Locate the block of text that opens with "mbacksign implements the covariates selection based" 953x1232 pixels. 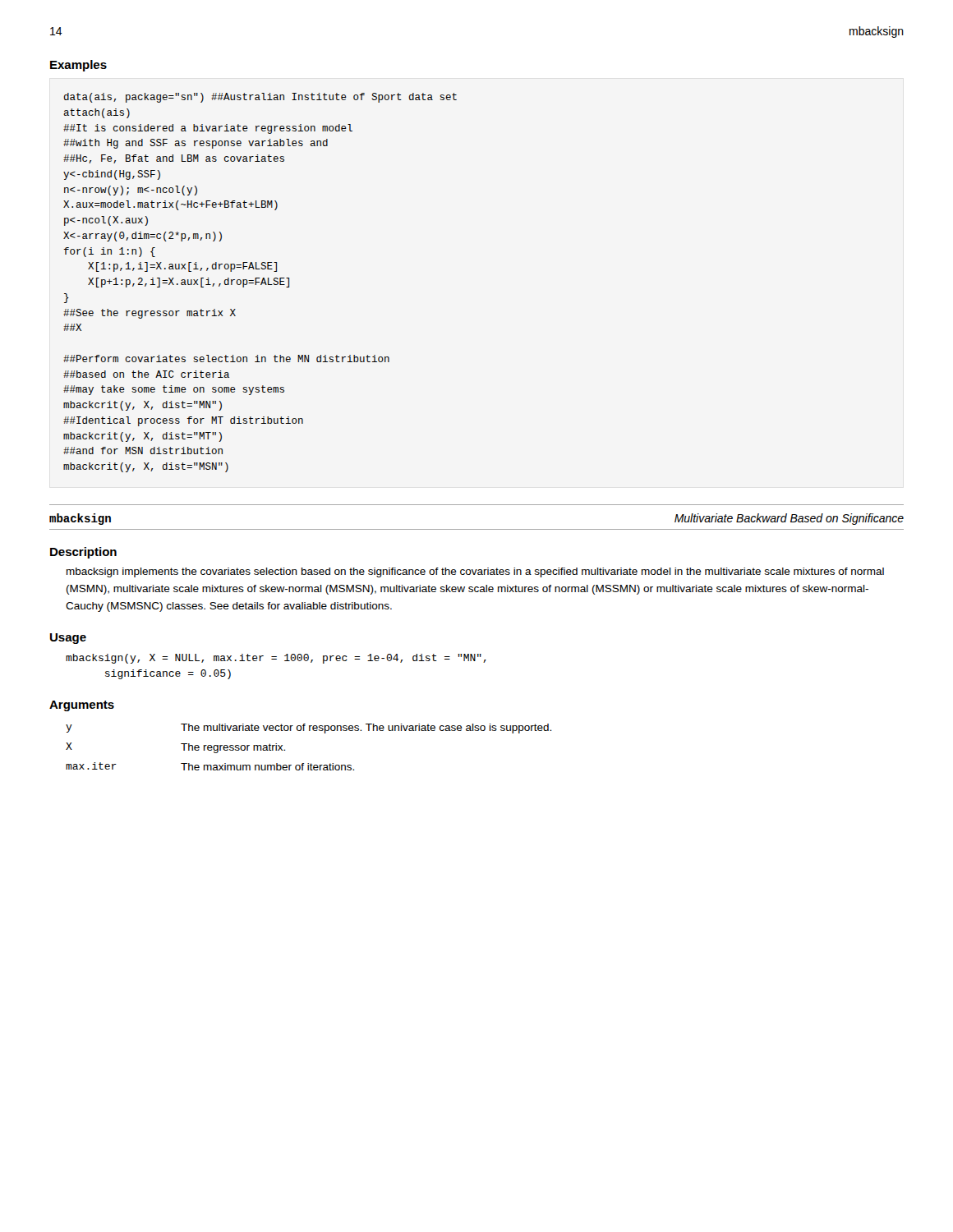pyautogui.click(x=475, y=588)
